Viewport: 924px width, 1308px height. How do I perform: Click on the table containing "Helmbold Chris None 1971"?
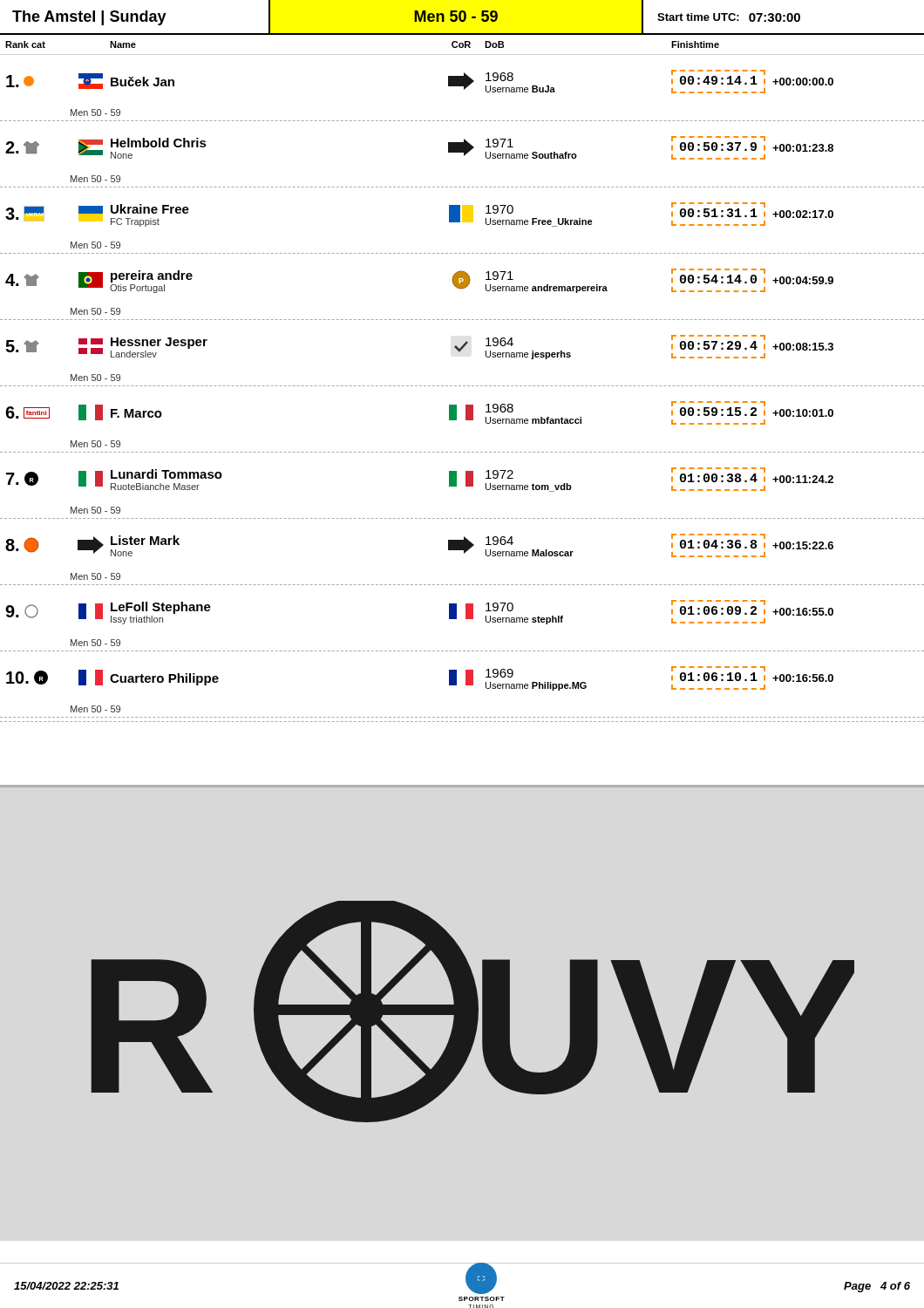click(x=462, y=154)
